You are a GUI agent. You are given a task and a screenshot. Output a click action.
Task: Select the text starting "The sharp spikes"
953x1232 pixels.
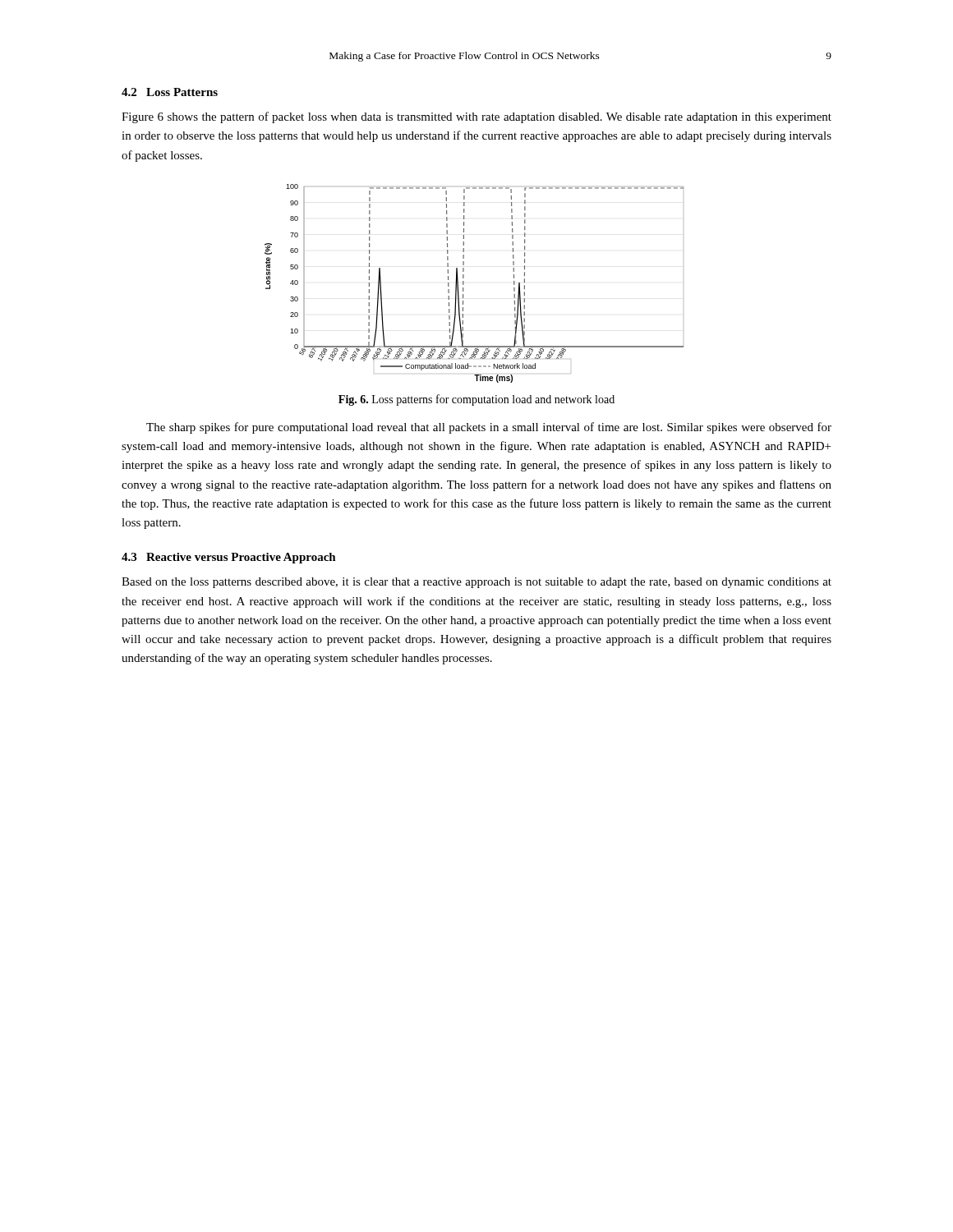coord(476,475)
